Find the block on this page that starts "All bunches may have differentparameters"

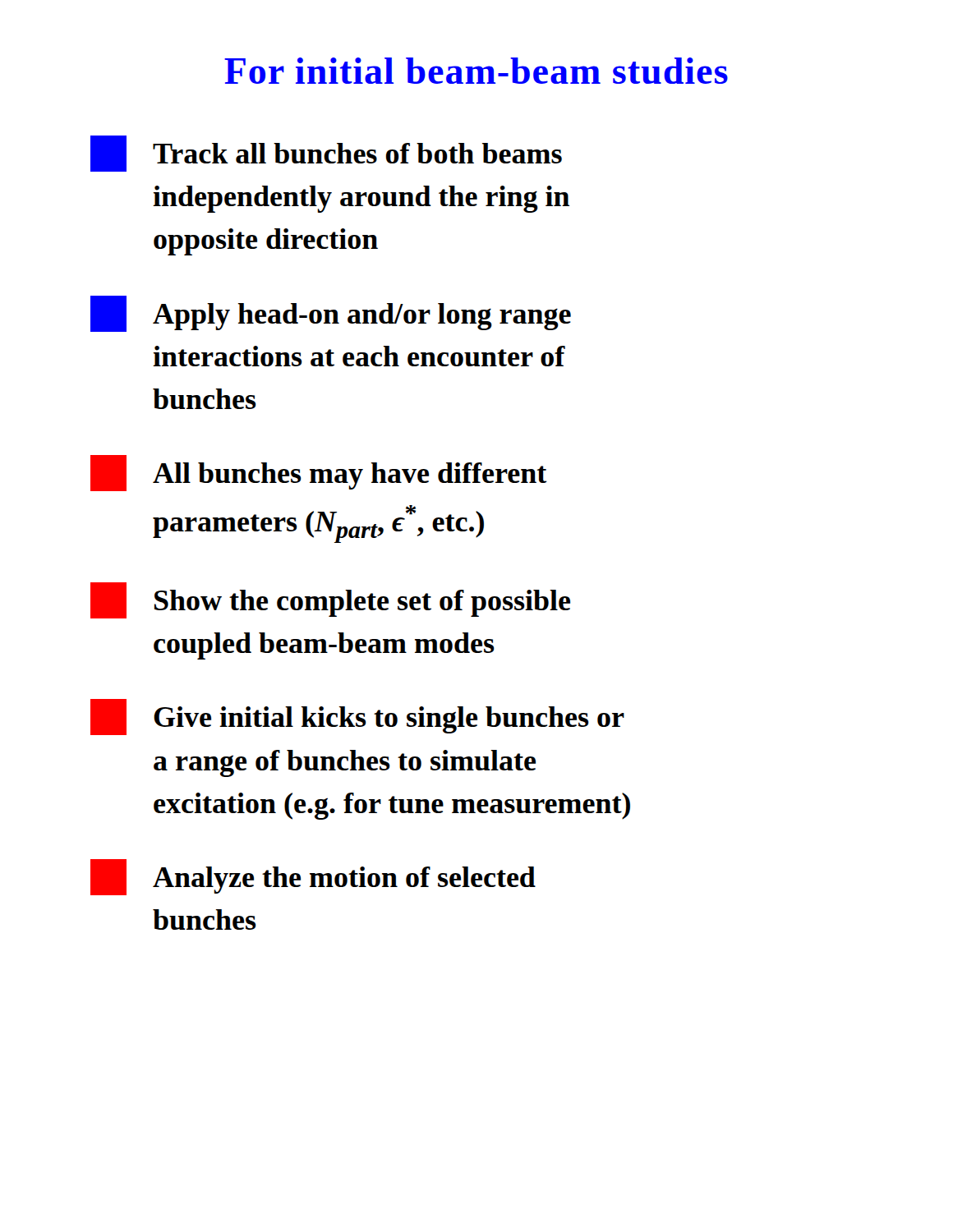pyautogui.click(x=318, y=500)
